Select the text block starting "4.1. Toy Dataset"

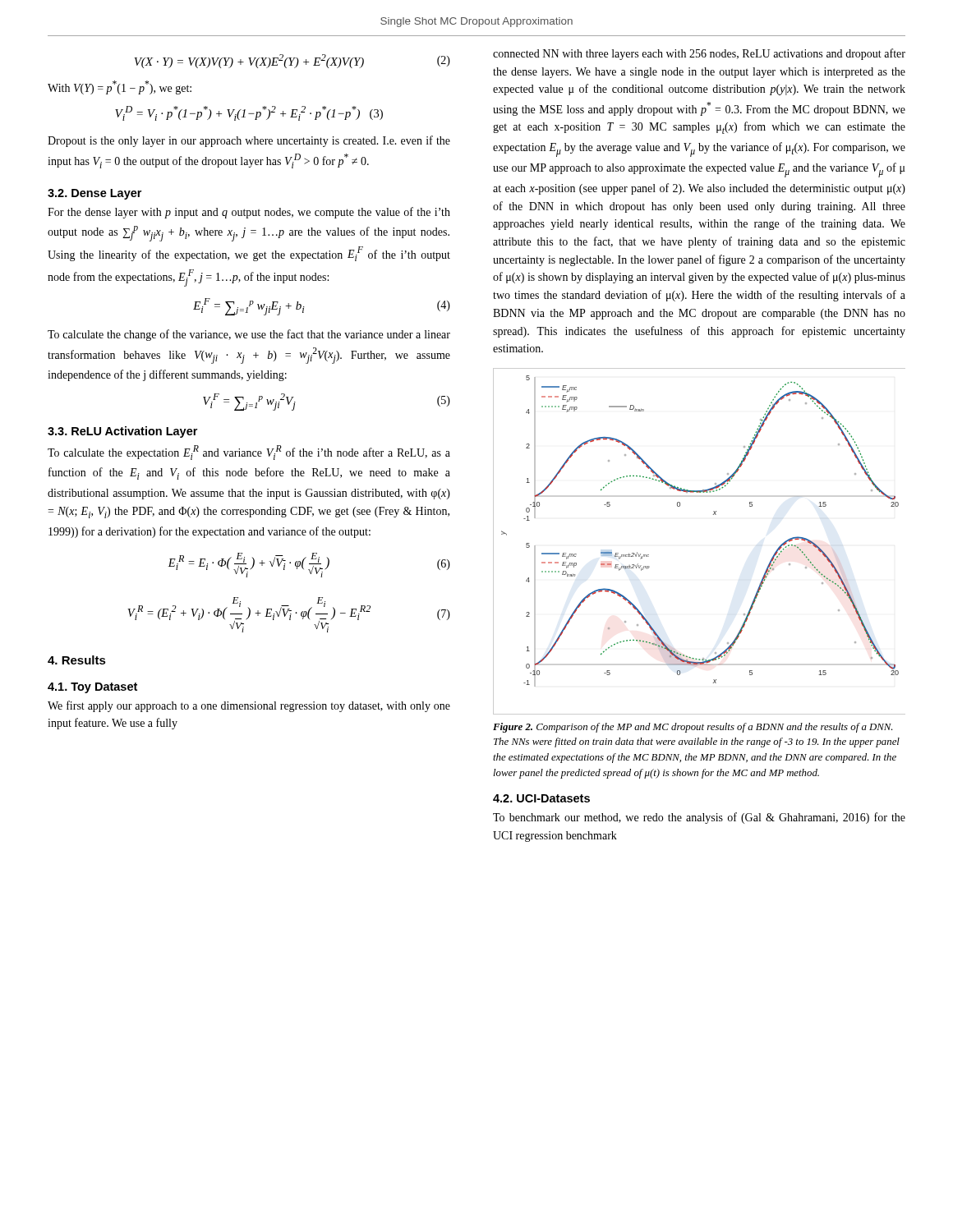93,686
